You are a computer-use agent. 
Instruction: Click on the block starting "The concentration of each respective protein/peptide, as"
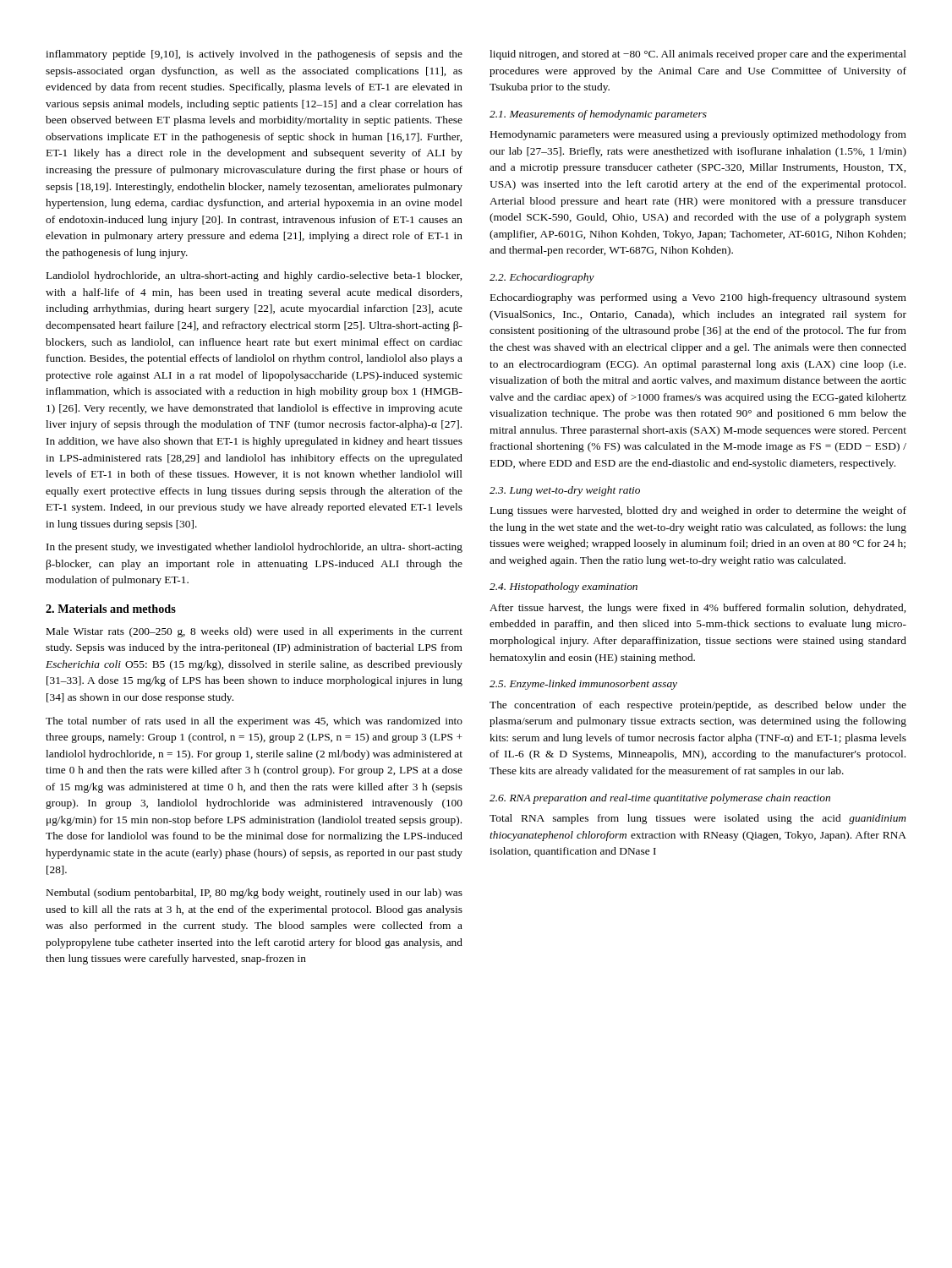point(698,738)
